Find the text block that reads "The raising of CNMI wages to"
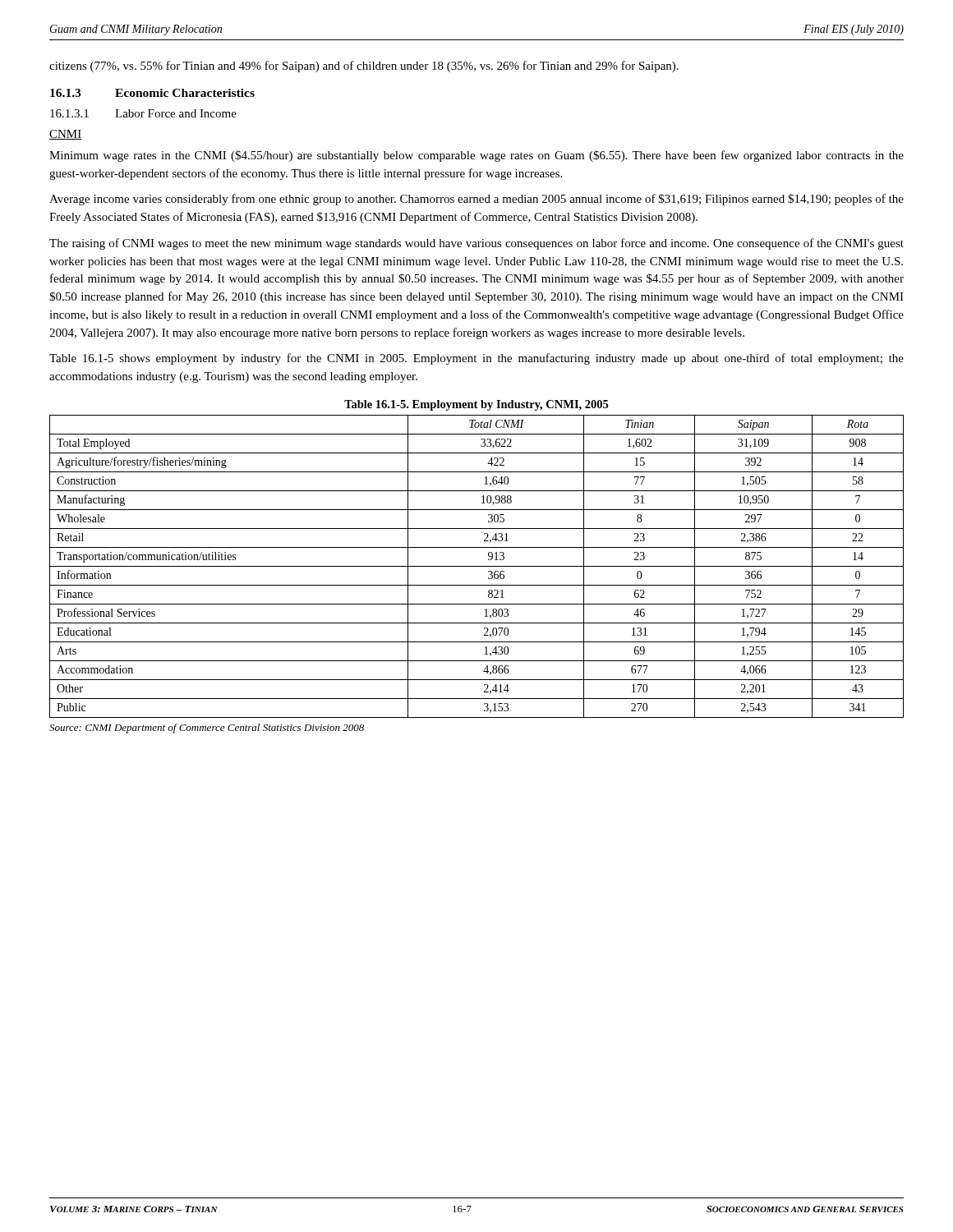Image resolution: width=953 pixels, height=1232 pixels. click(x=476, y=288)
